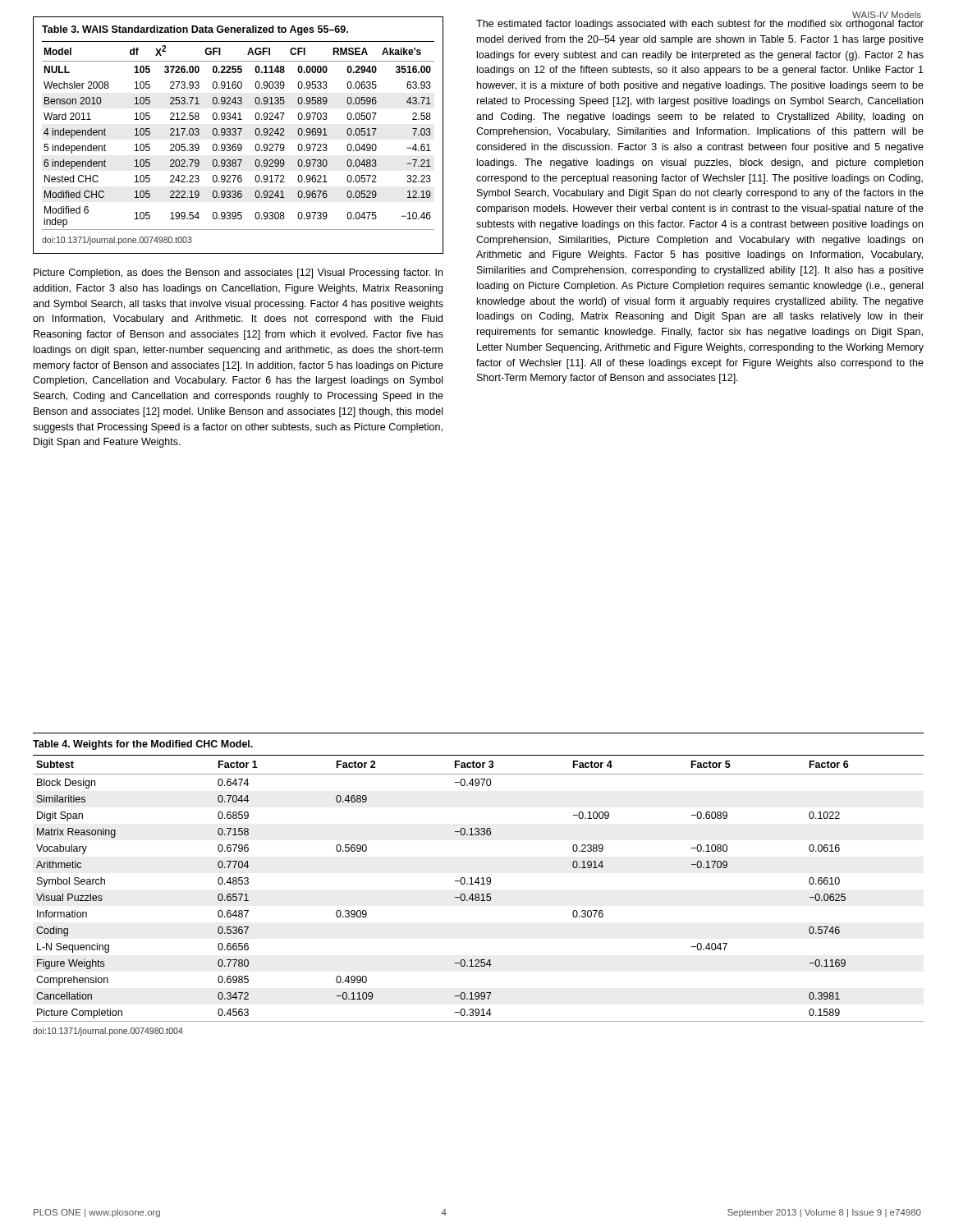Select the table that reads "L-N Sequencing"
Image resolution: width=954 pixels, height=1232 pixels.
click(478, 884)
